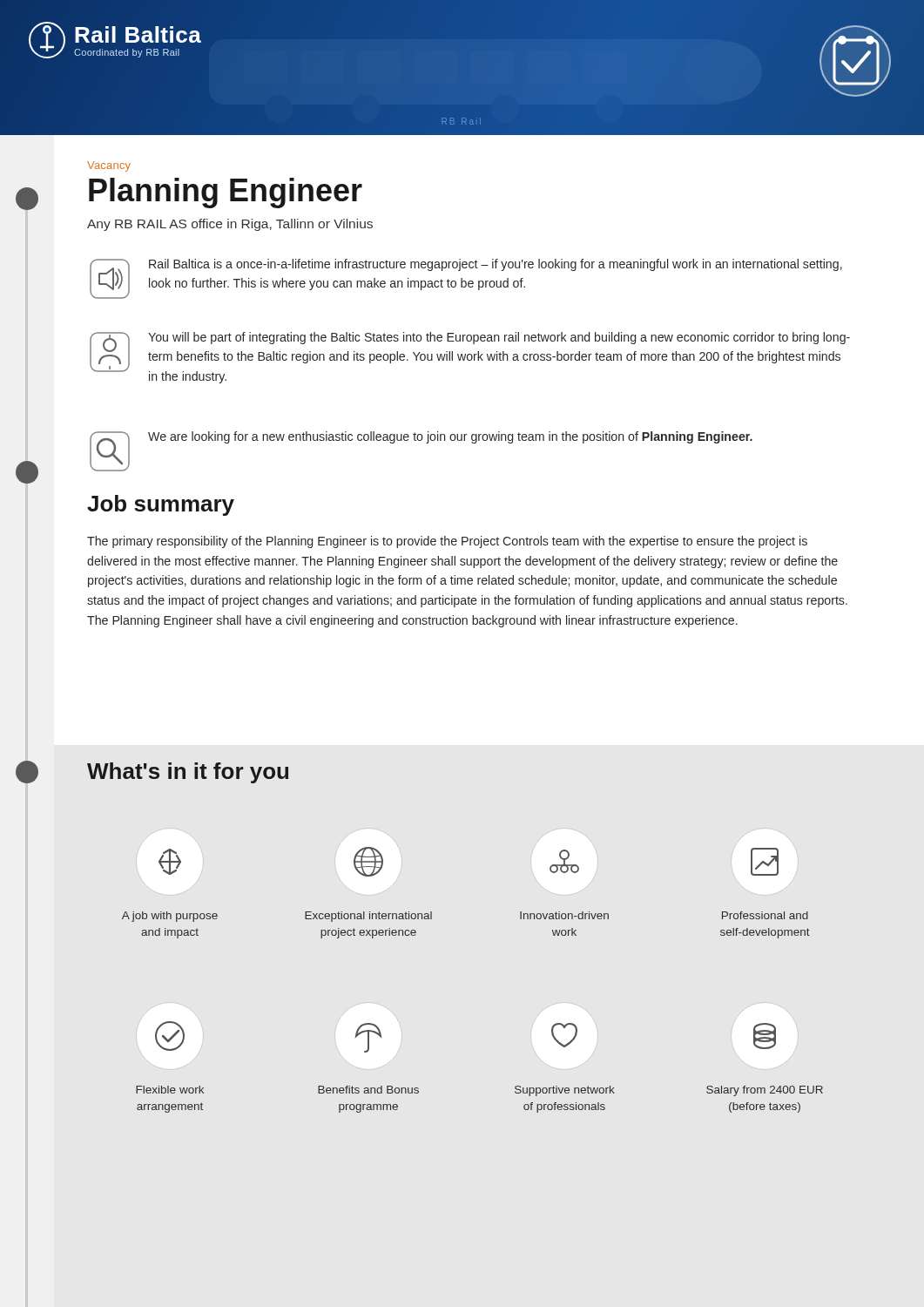Viewport: 924px width, 1307px height.
Task: Click on the region starting "Salary from 2400 EUR(before"
Action: 765,1059
